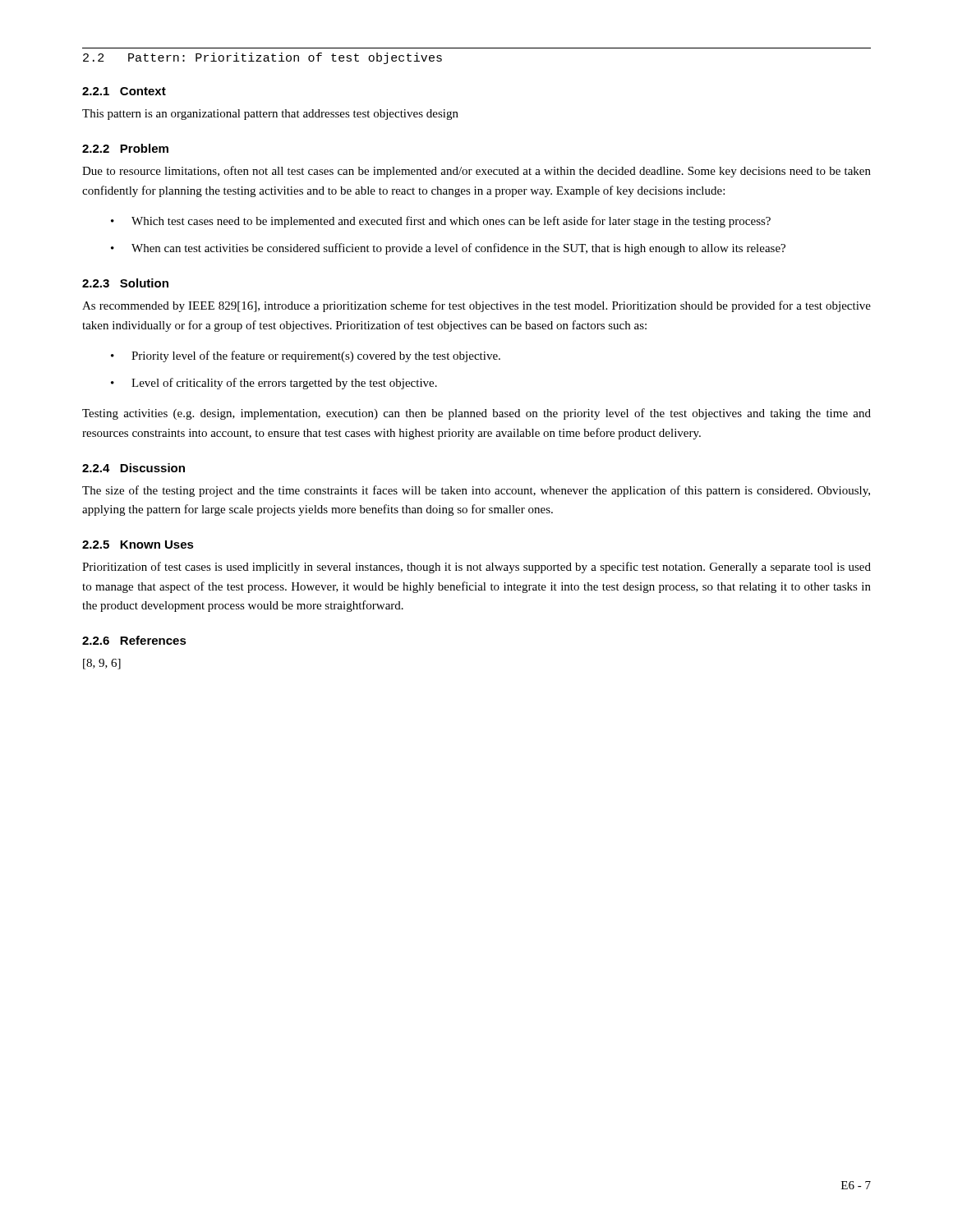Image resolution: width=953 pixels, height=1232 pixels.
Task: Locate the text containing "[8, 9, 6]"
Action: click(102, 664)
